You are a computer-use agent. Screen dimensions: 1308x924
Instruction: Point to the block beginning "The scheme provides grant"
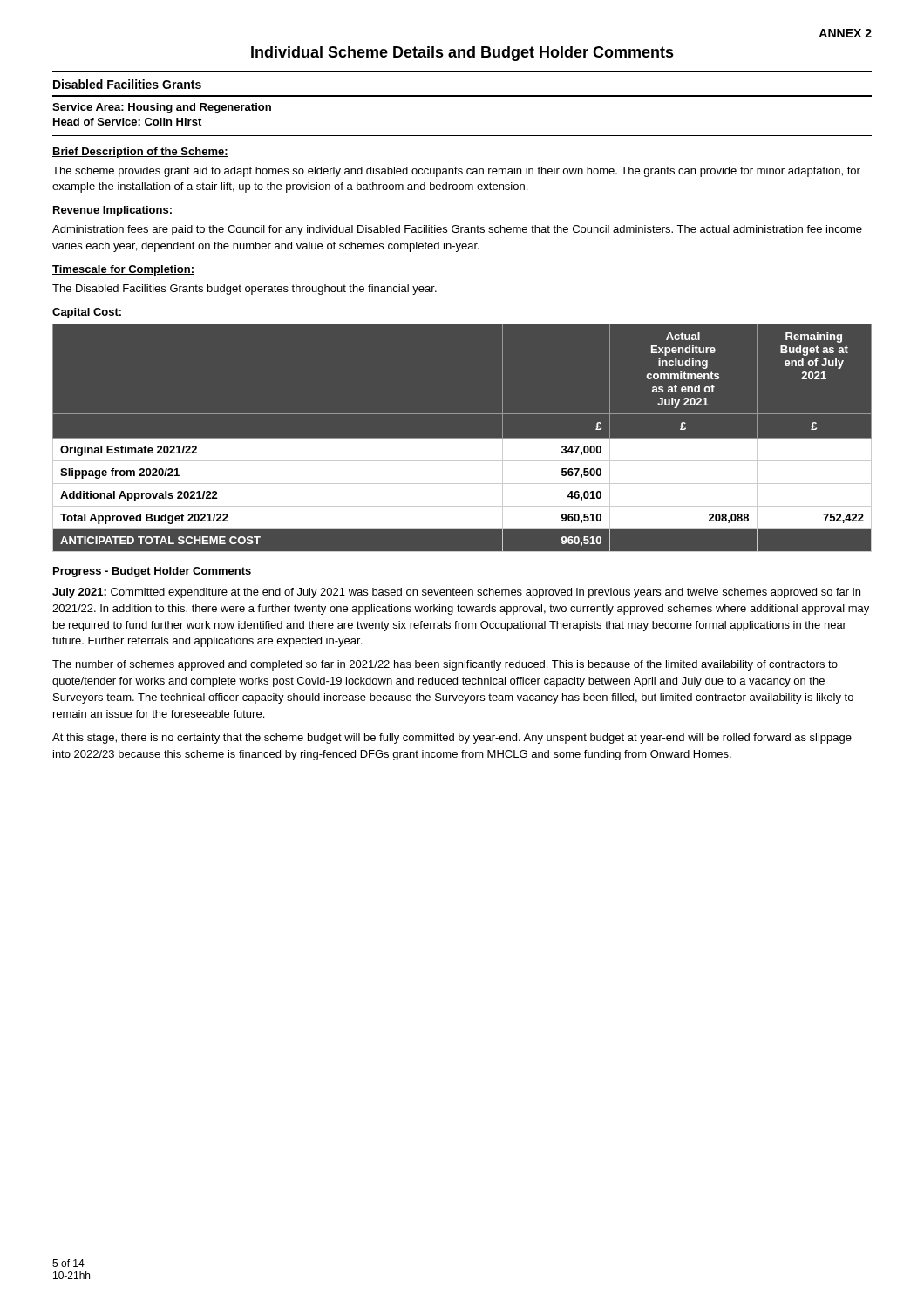click(x=456, y=178)
